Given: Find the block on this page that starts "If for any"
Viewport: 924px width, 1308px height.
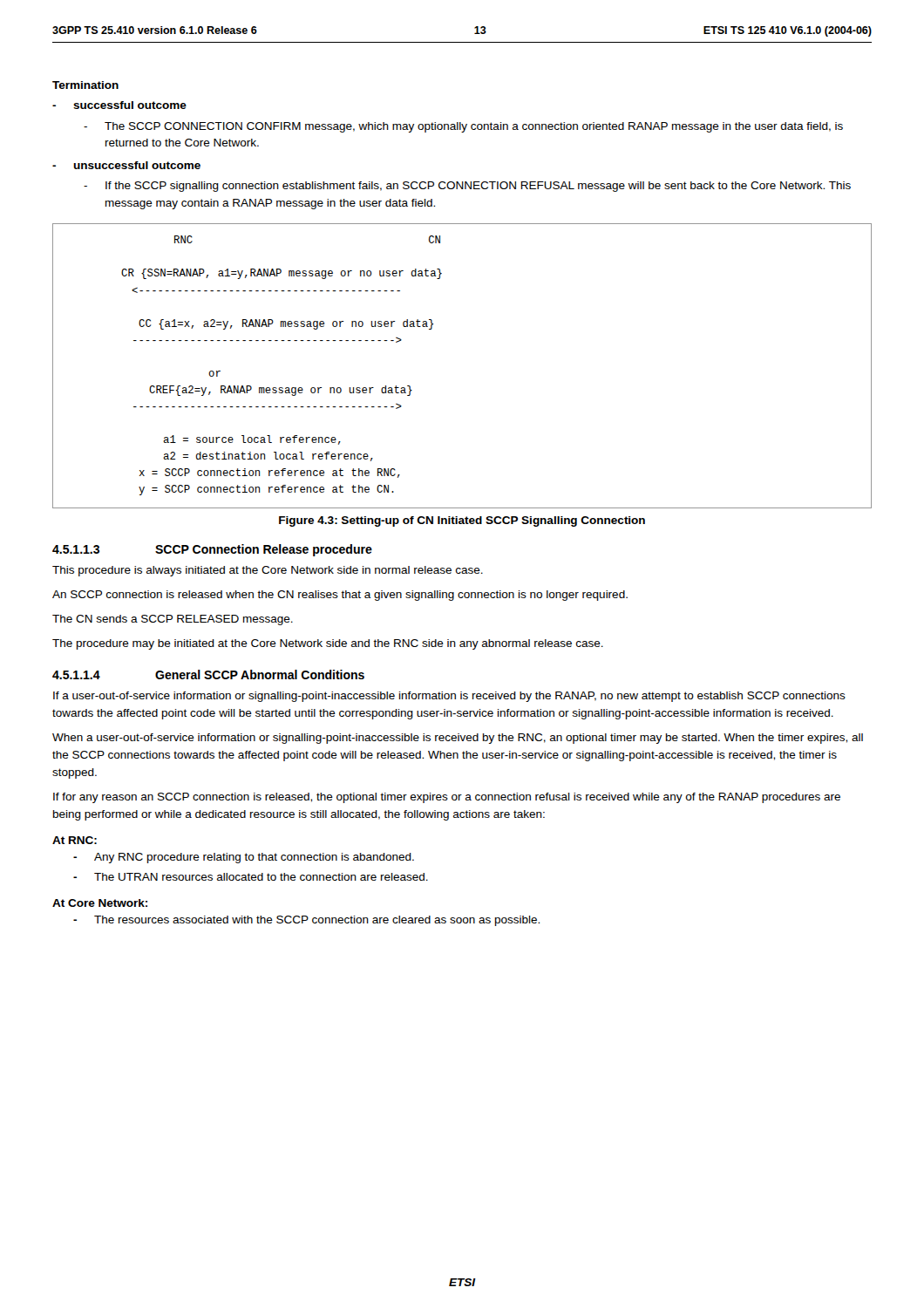Looking at the screenshot, I should [x=447, y=805].
